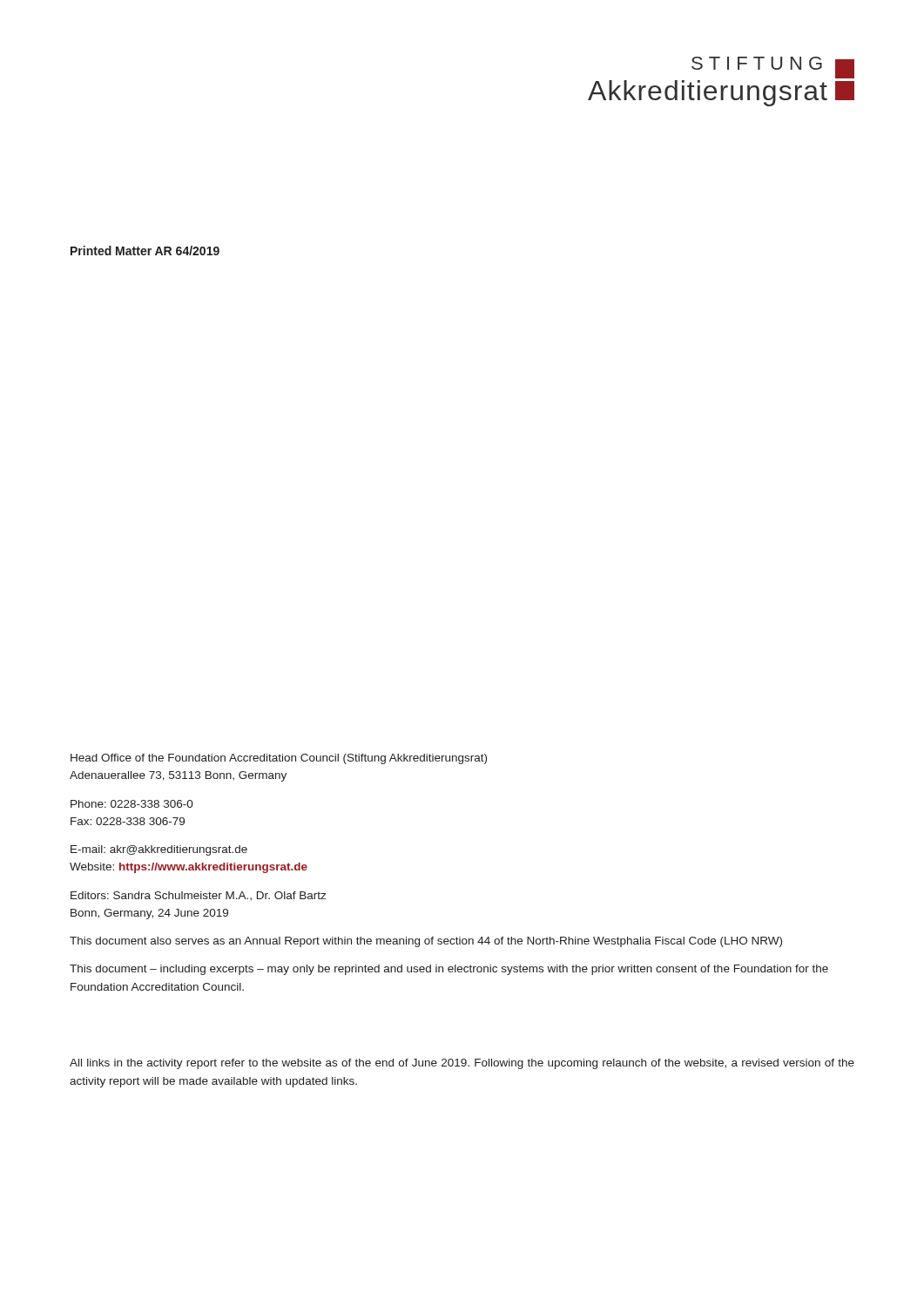Select the passage starting "This document – including excerpts"
Image resolution: width=924 pixels, height=1307 pixels.
(462, 978)
